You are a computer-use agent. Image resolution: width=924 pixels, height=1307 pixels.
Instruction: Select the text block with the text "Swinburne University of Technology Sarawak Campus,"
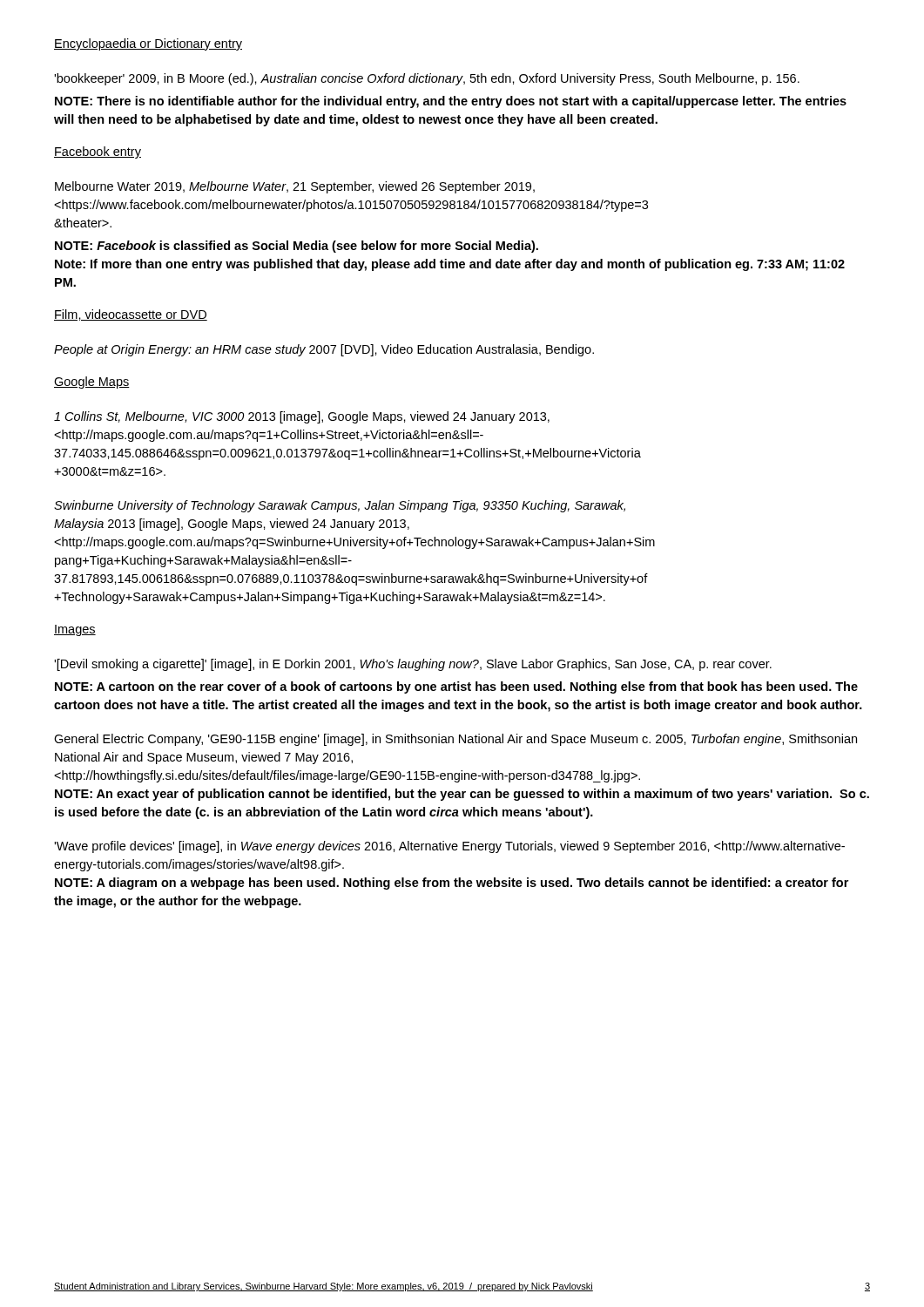462,552
